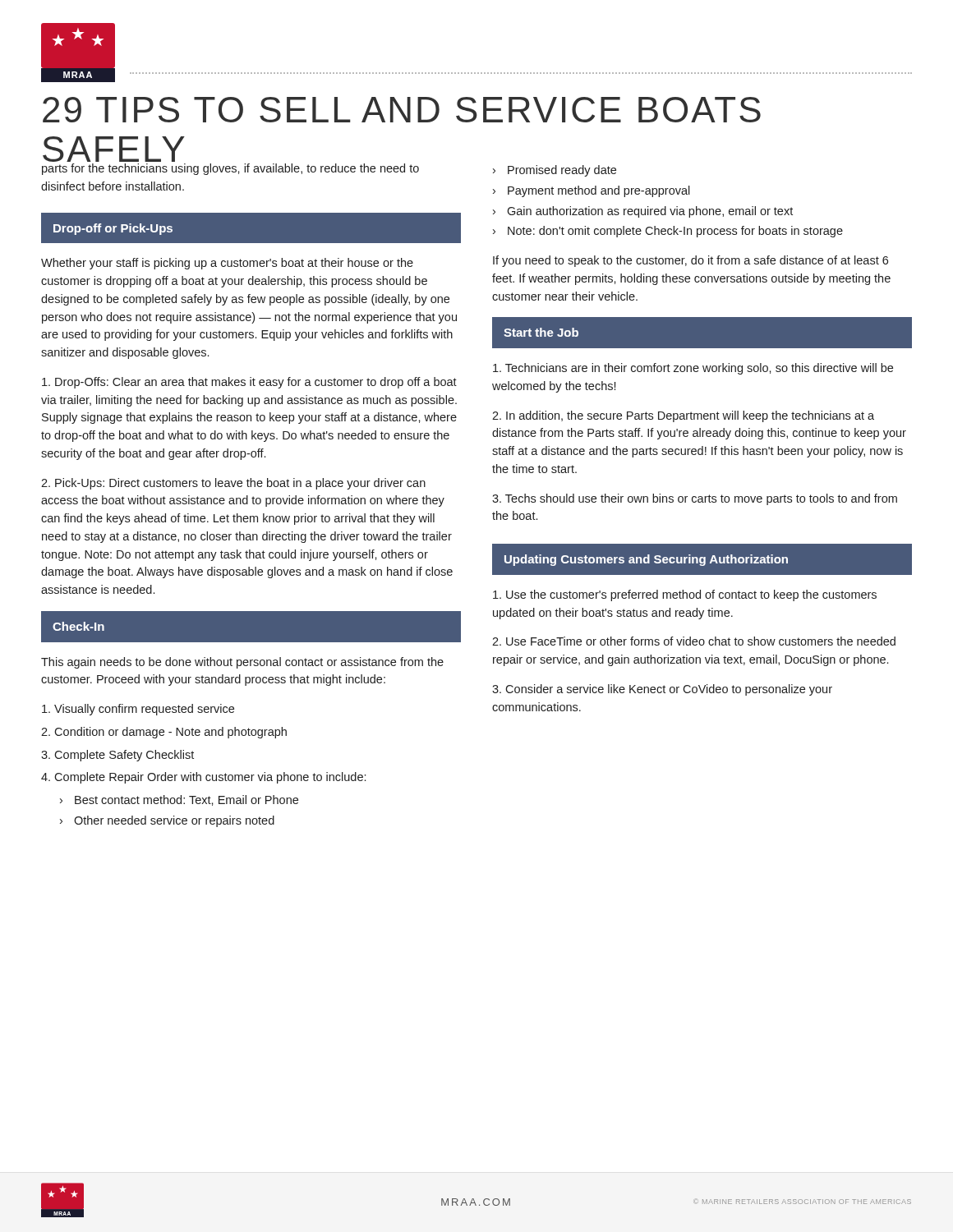The width and height of the screenshot is (953, 1232).
Task: Select the section header containing "Start the Job"
Action: click(x=541, y=332)
